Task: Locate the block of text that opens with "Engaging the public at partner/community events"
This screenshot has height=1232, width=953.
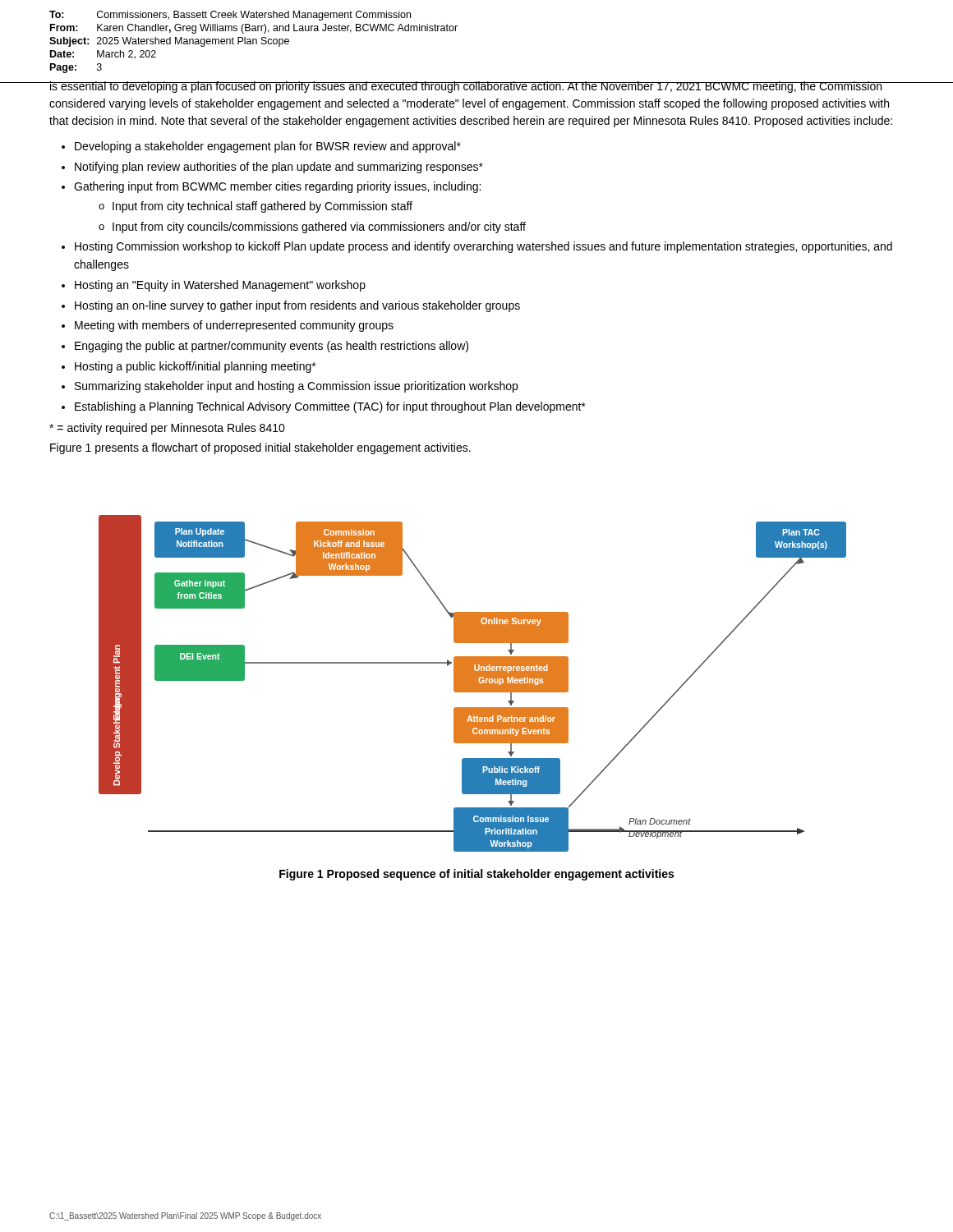Action: (272, 347)
